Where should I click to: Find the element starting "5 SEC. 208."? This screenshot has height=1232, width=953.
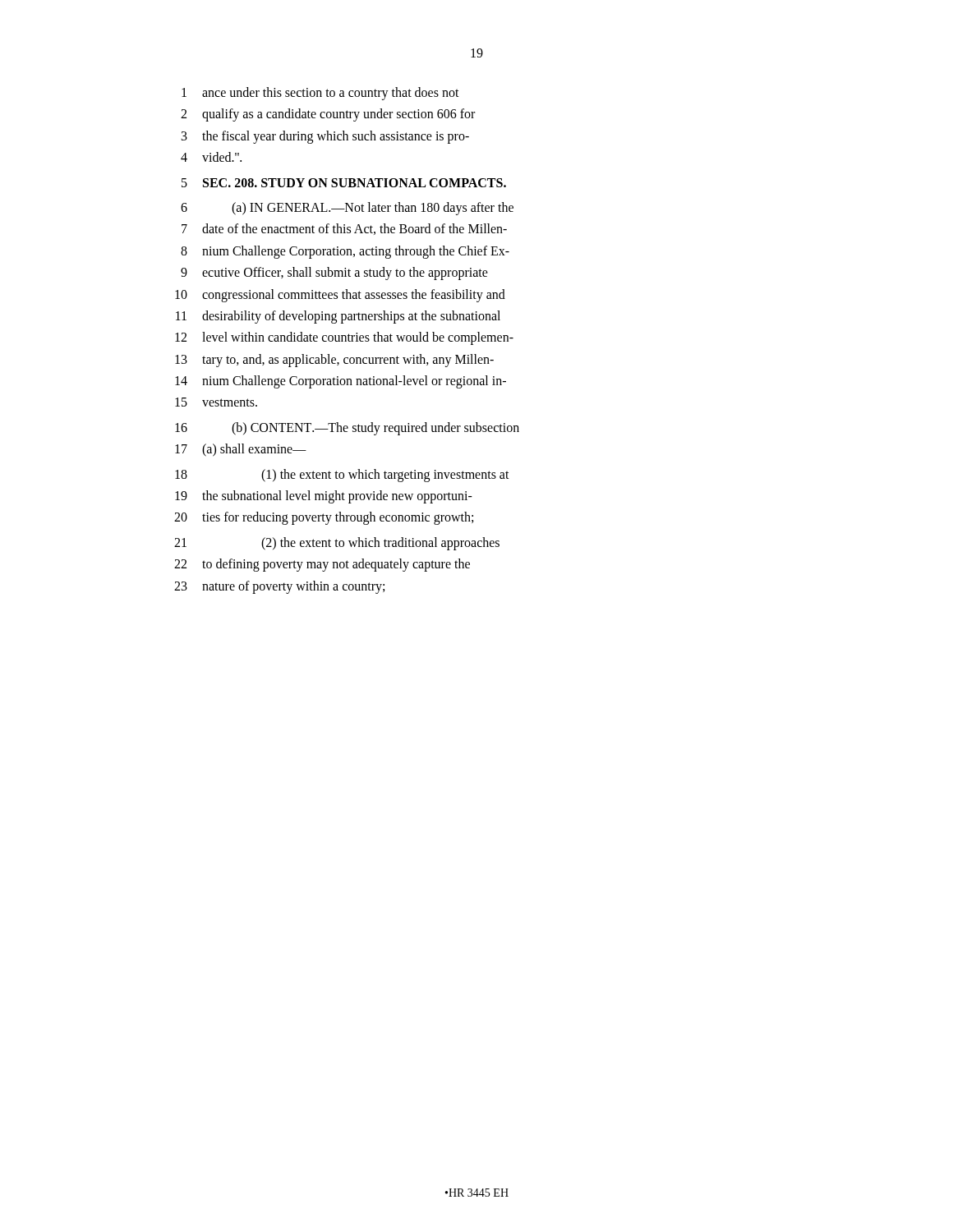tap(501, 183)
